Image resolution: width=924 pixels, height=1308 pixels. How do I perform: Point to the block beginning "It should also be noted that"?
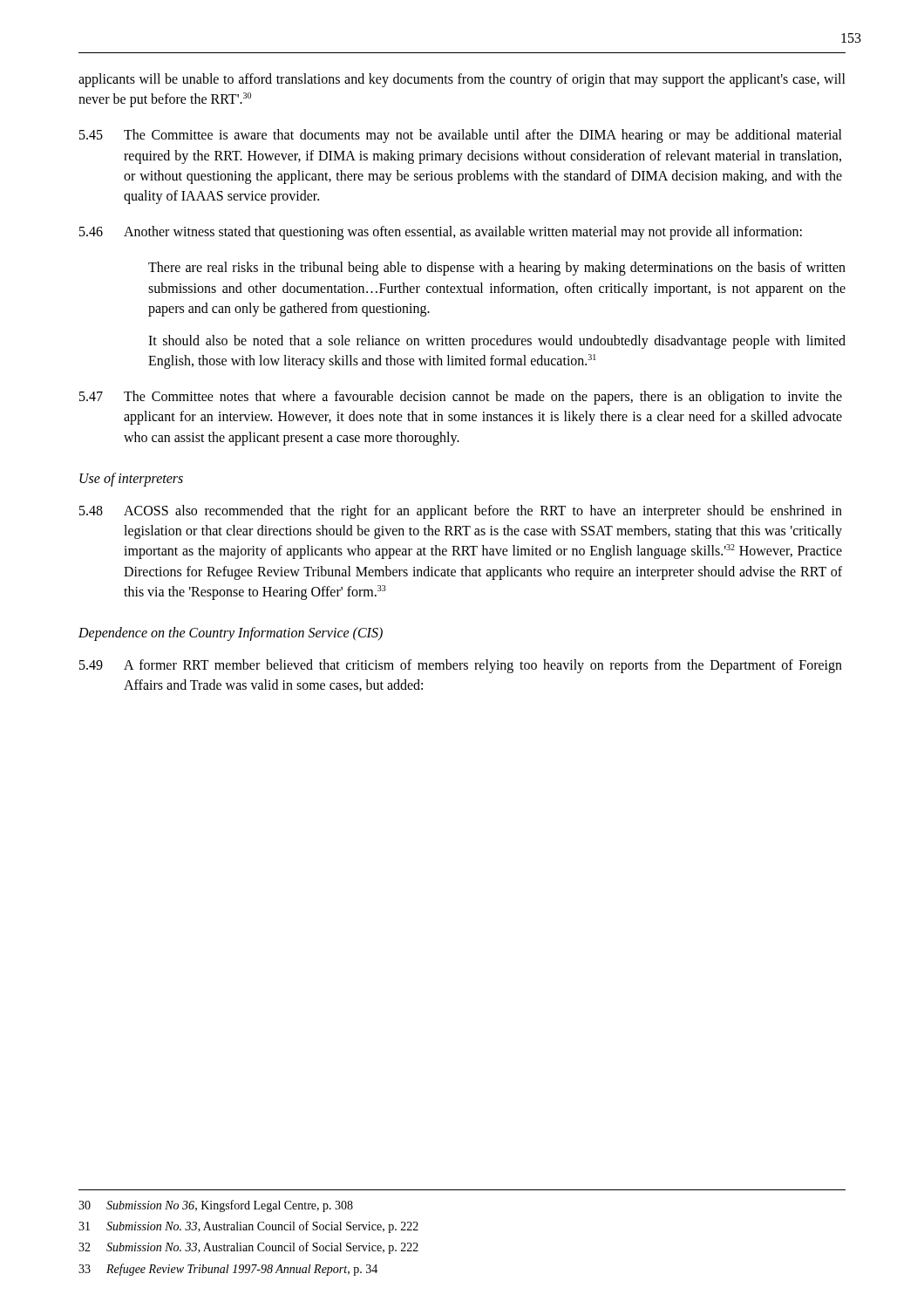[x=497, y=351]
